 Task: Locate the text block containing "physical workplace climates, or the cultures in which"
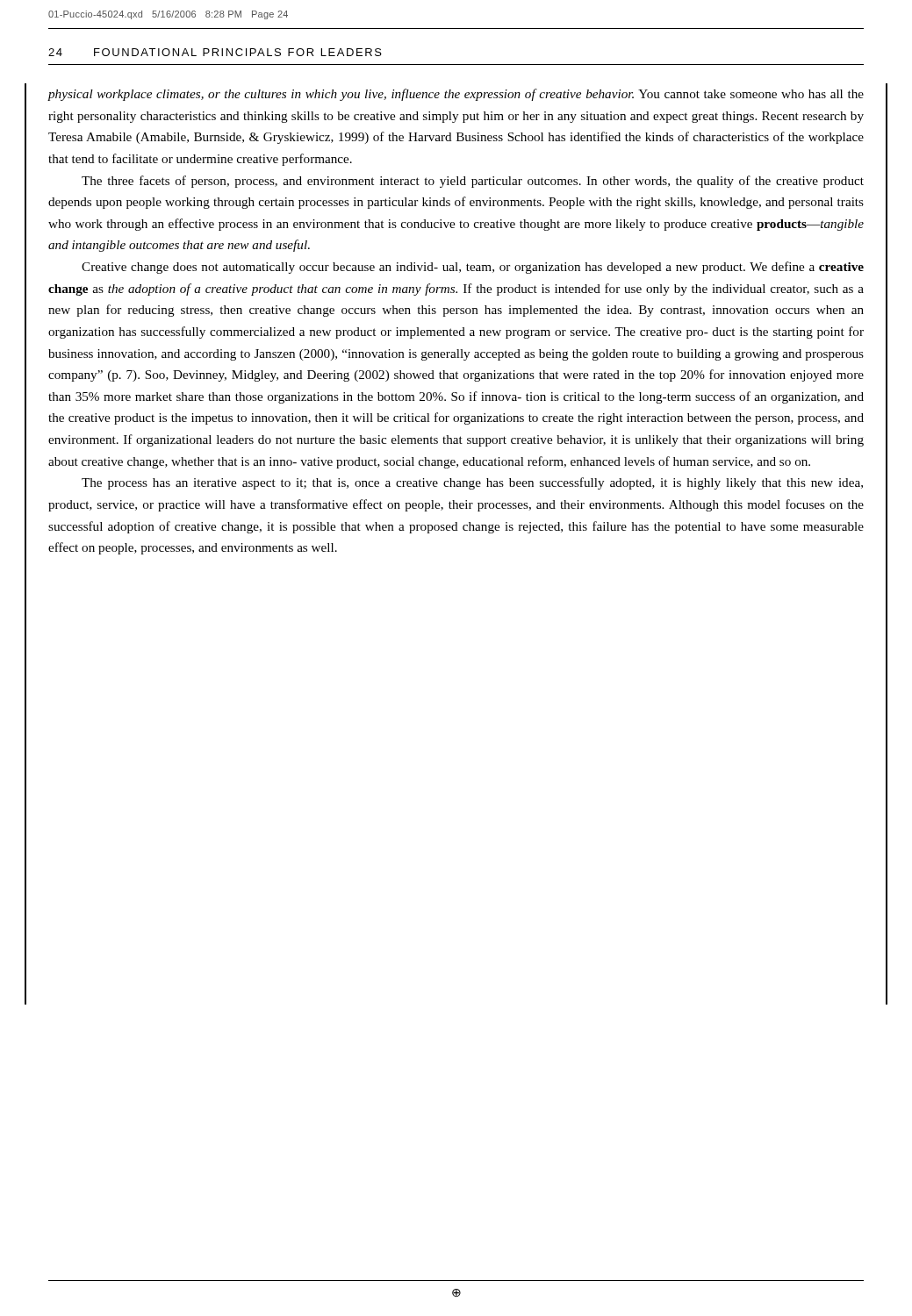coord(456,126)
